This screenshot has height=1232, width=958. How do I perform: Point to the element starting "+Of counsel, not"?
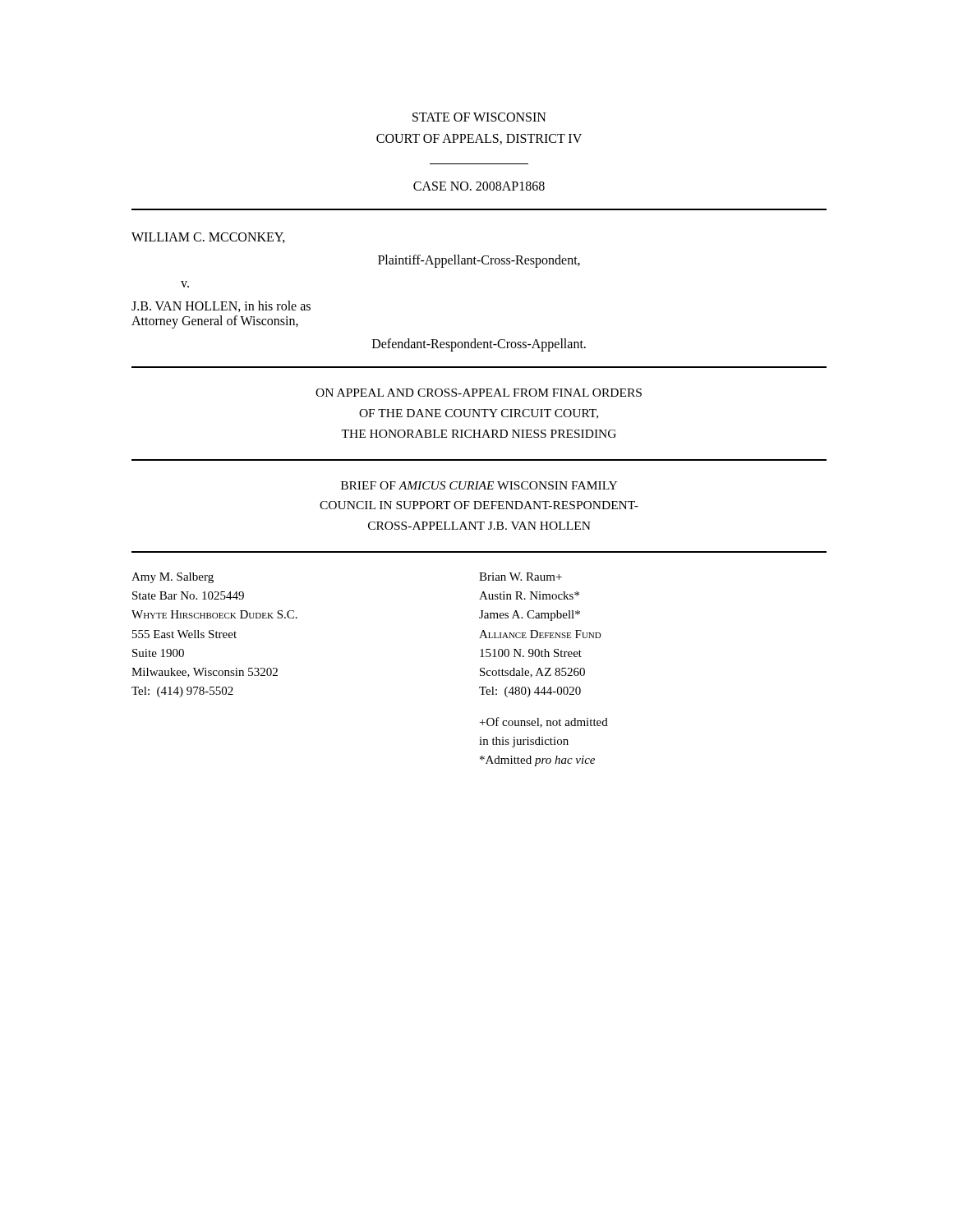click(x=543, y=741)
